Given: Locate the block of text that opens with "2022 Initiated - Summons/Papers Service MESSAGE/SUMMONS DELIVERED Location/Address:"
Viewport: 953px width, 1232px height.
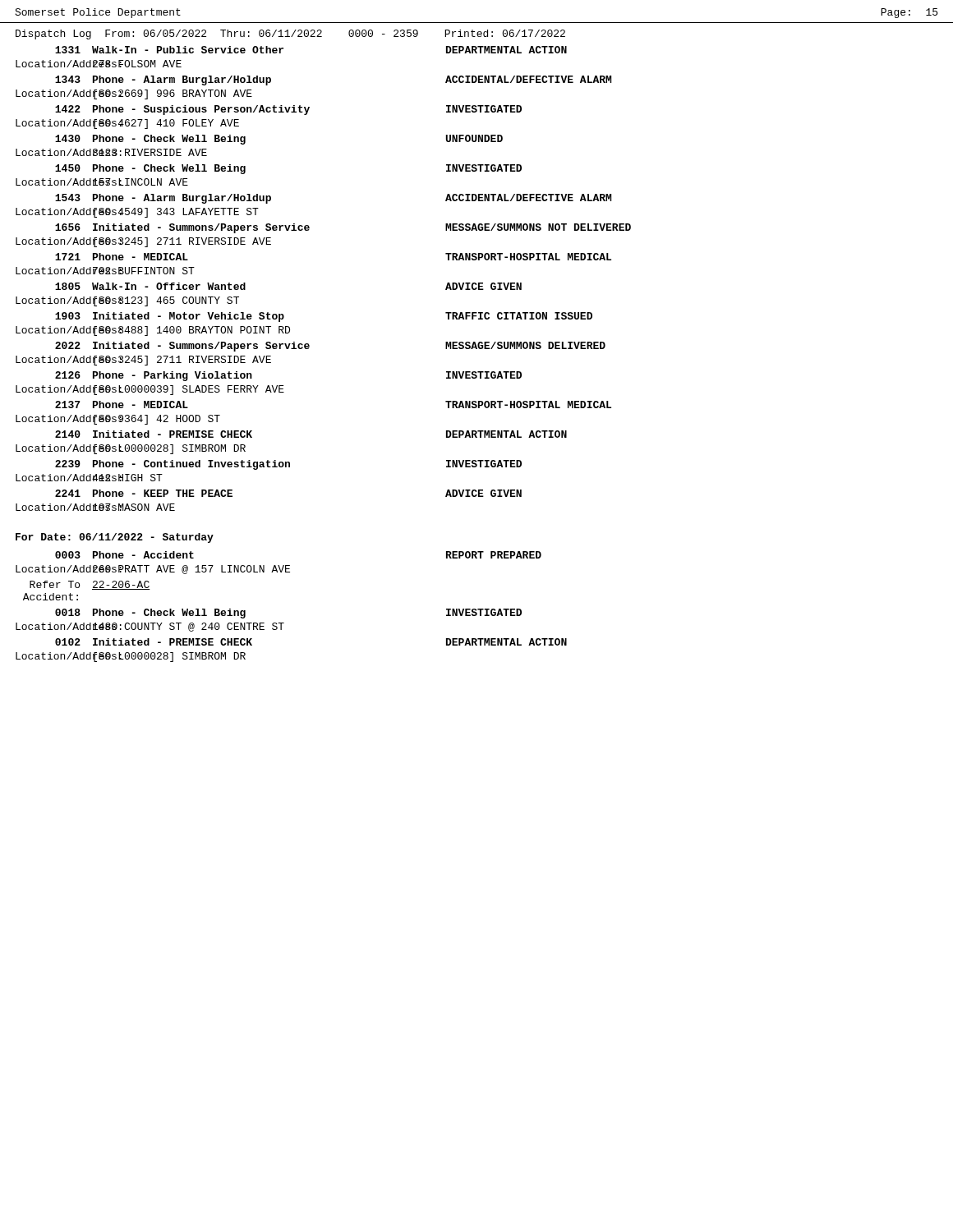Looking at the screenshot, I should (476, 354).
